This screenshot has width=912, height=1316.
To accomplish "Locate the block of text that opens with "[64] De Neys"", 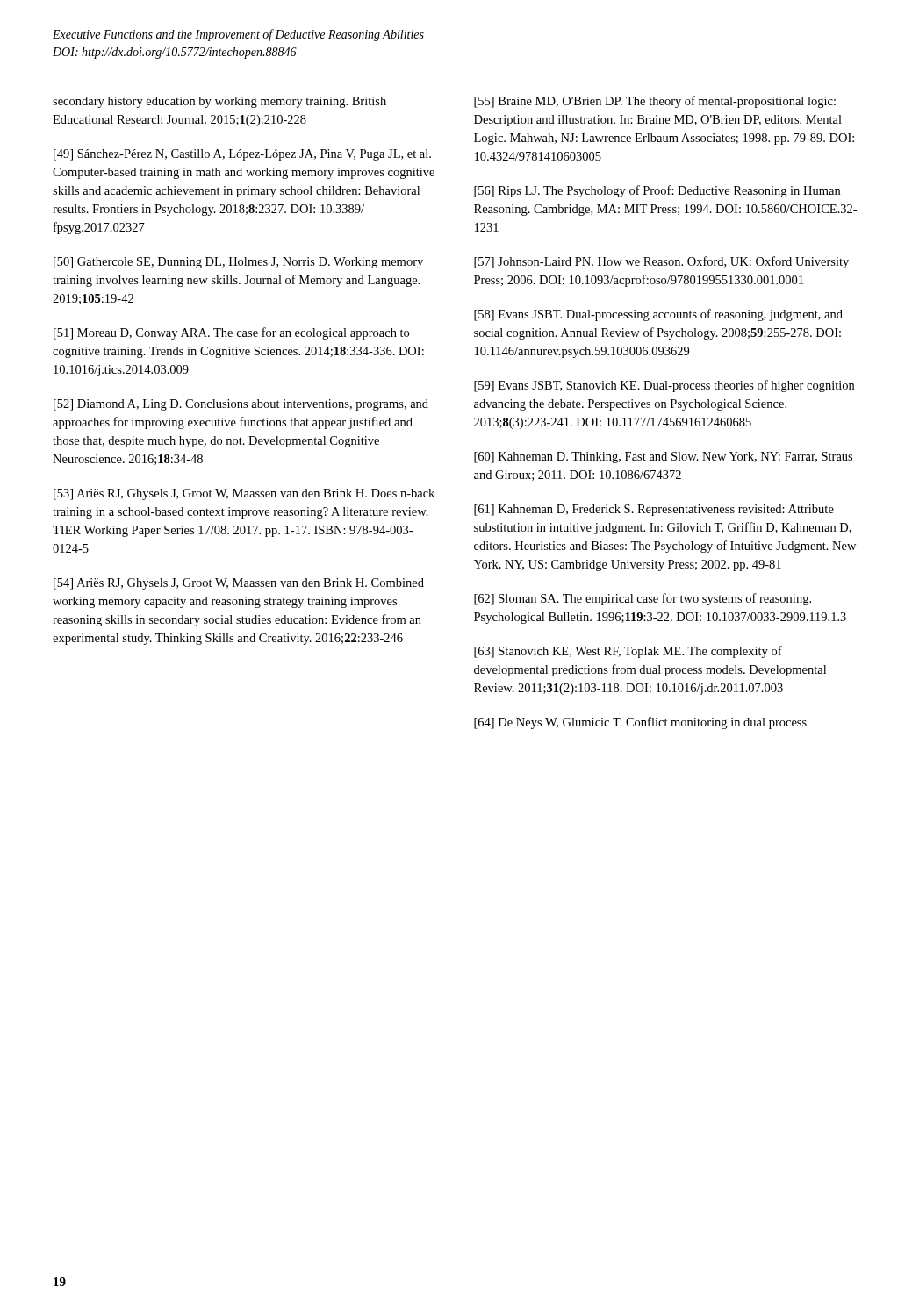I will 640,722.
